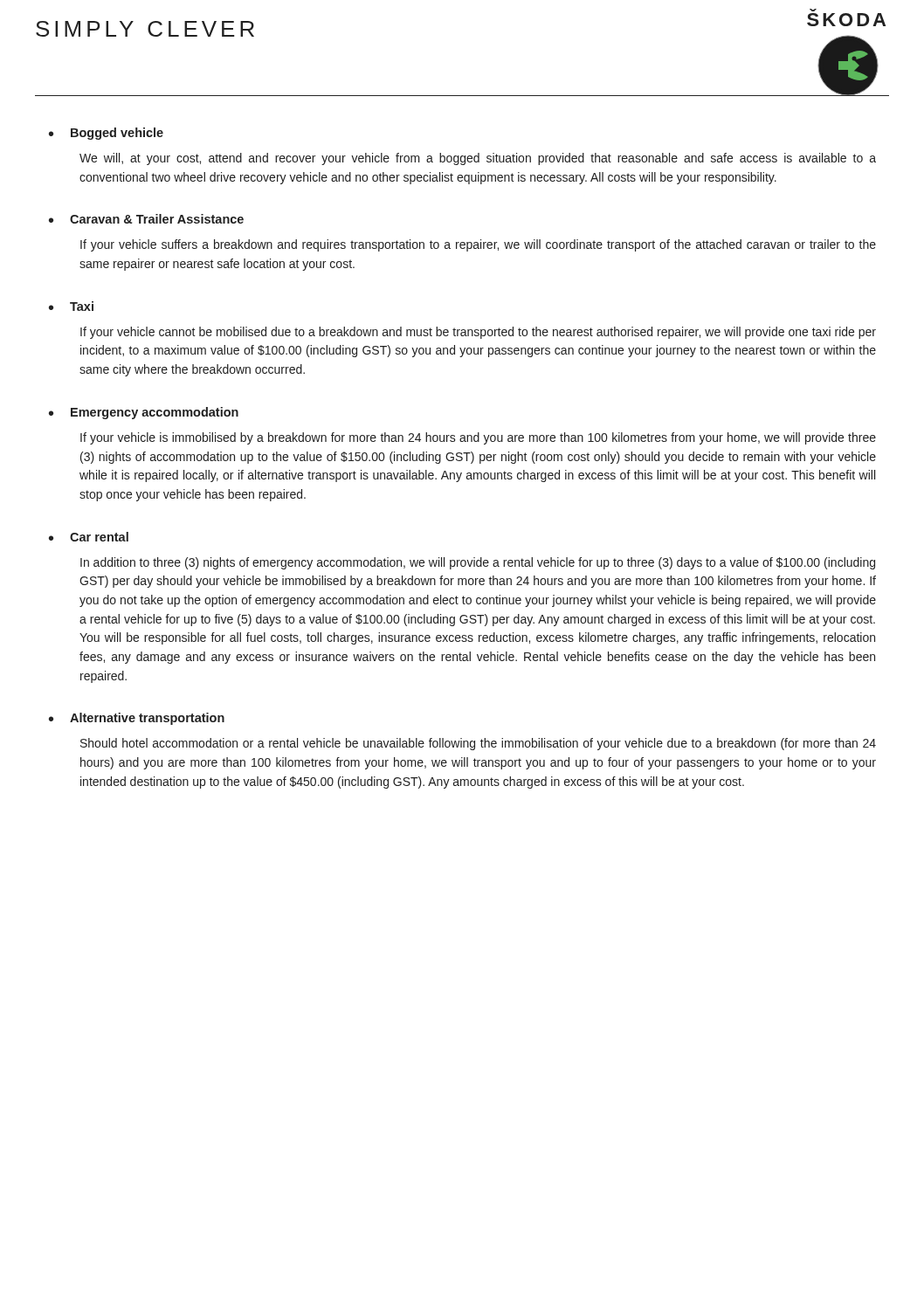The width and height of the screenshot is (924, 1310).
Task: Select the block starting "We will, at your cost,"
Action: pyautogui.click(x=478, y=168)
